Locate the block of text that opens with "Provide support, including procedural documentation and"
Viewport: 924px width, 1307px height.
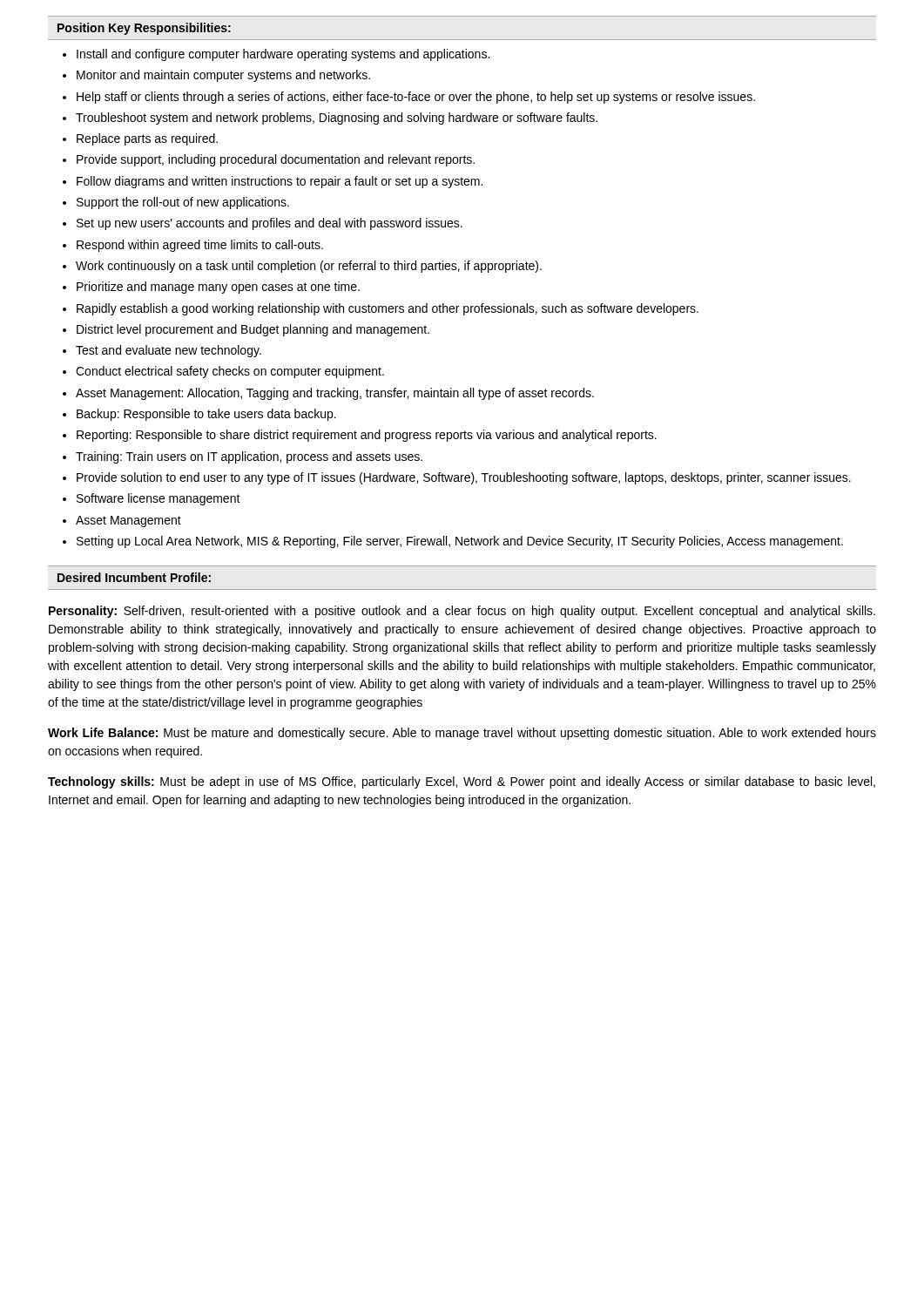(x=276, y=160)
